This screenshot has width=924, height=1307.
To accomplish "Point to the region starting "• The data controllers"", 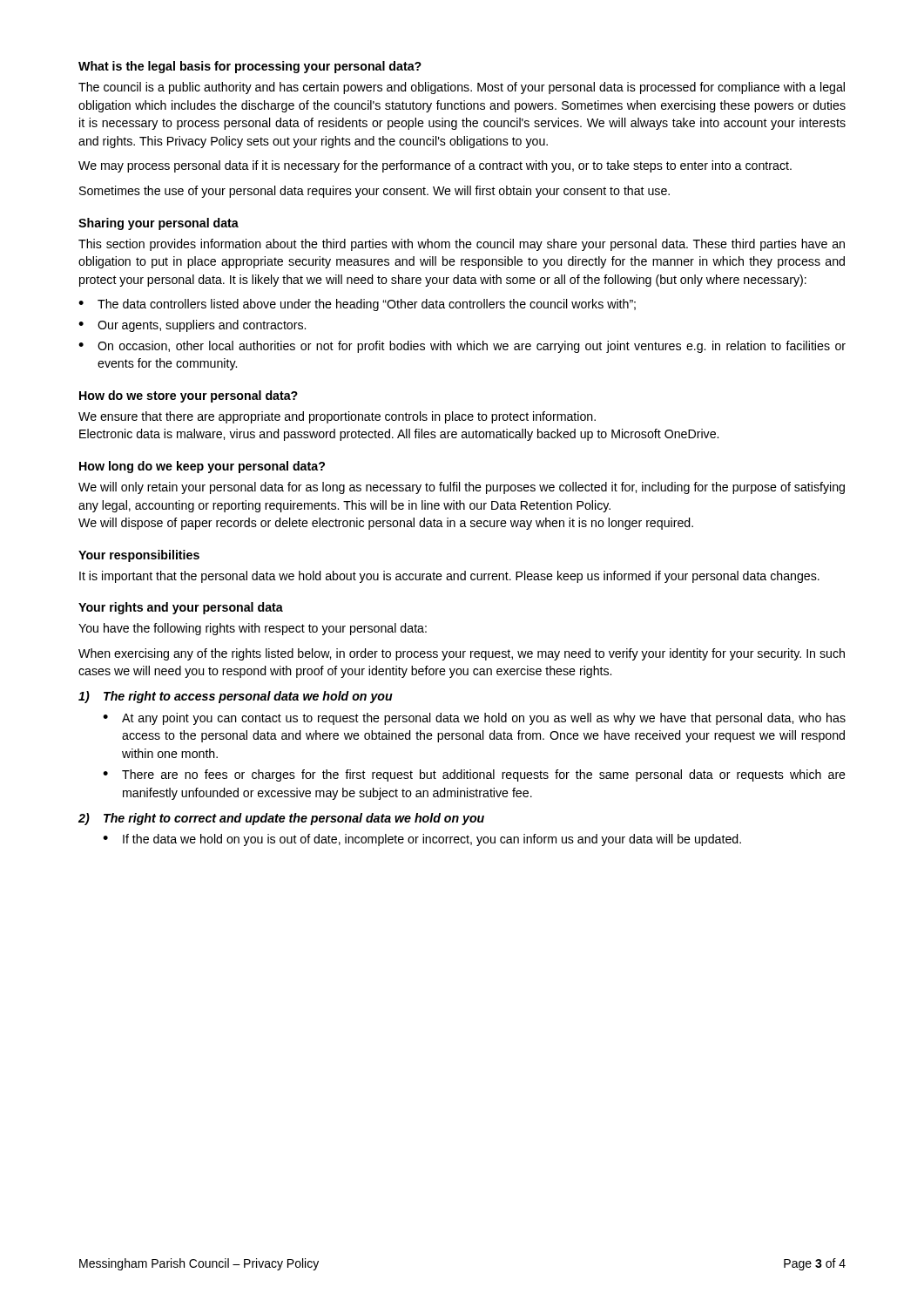I will [462, 305].
